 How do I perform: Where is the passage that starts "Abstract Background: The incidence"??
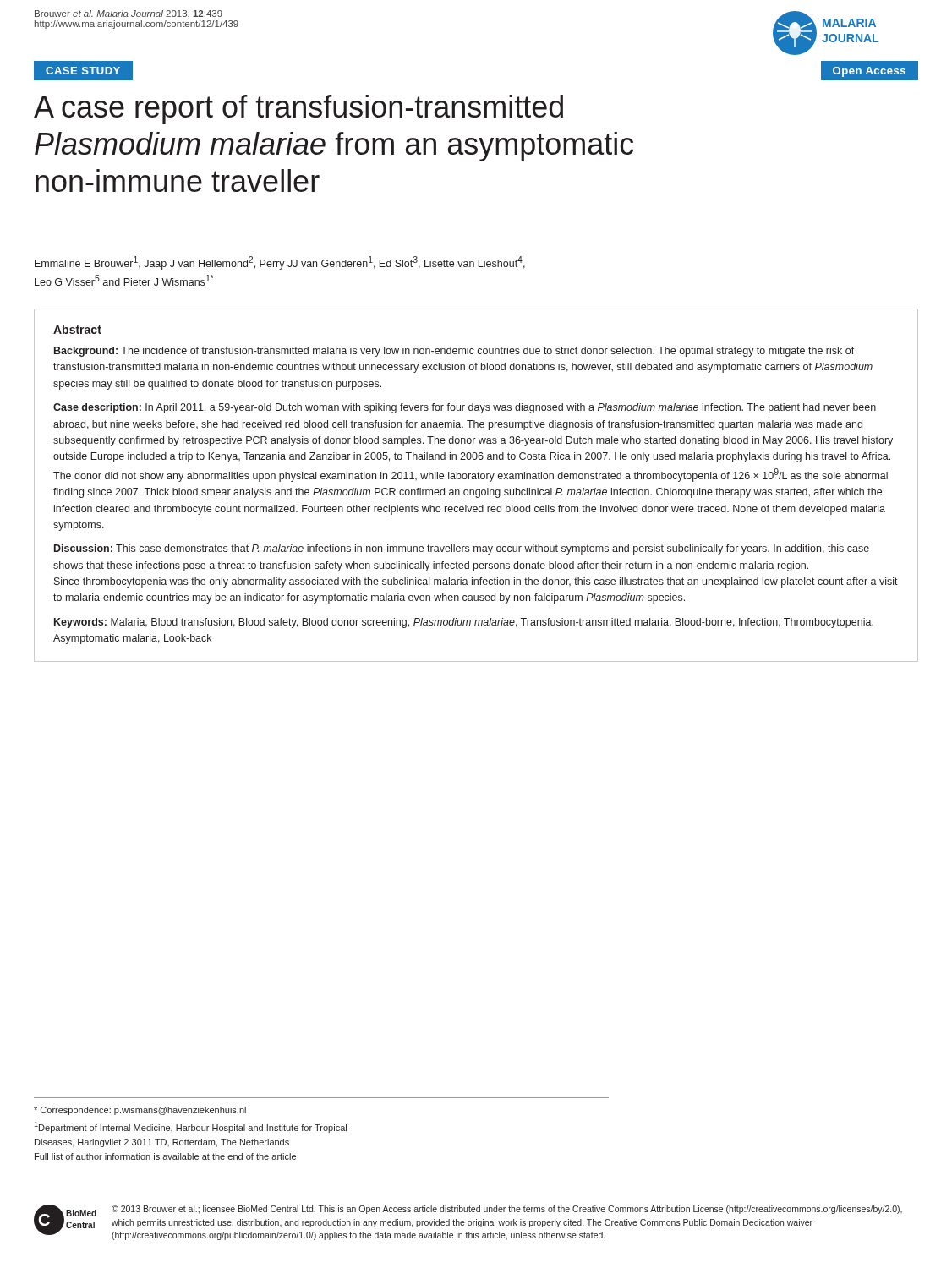click(x=476, y=485)
